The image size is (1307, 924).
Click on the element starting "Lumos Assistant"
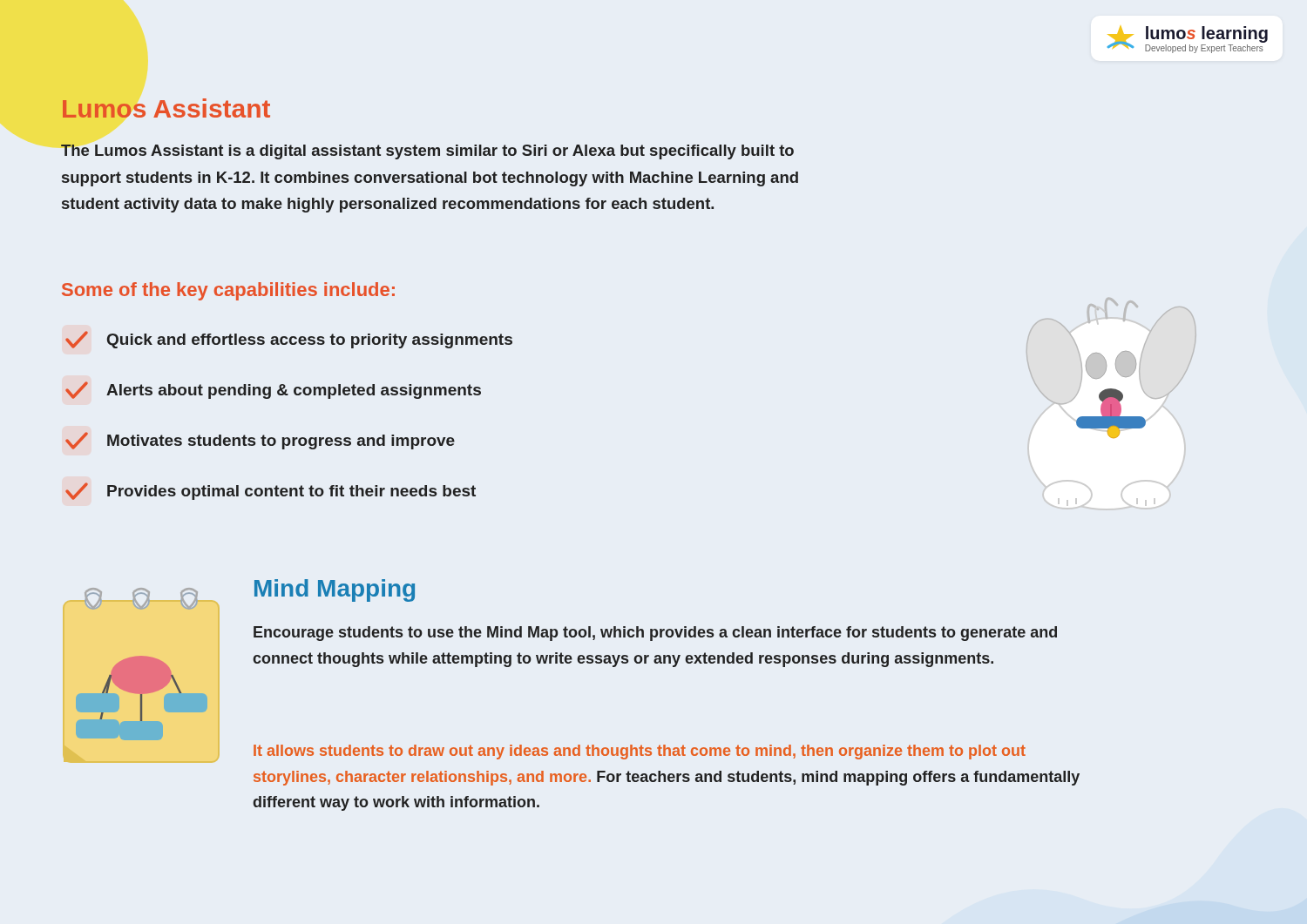point(166,108)
